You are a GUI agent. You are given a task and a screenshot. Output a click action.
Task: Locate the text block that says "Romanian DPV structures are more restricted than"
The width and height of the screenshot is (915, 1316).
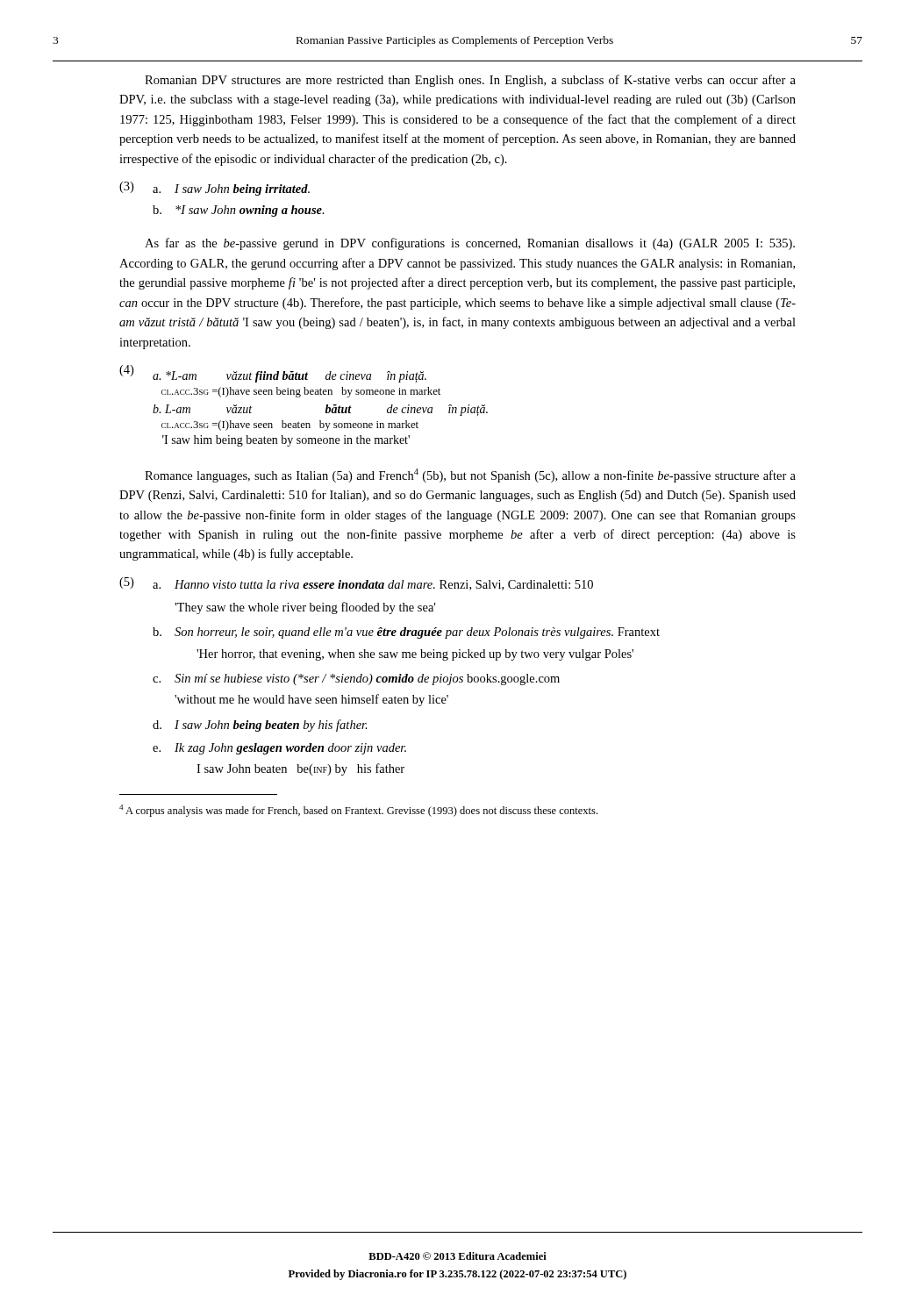[458, 119]
